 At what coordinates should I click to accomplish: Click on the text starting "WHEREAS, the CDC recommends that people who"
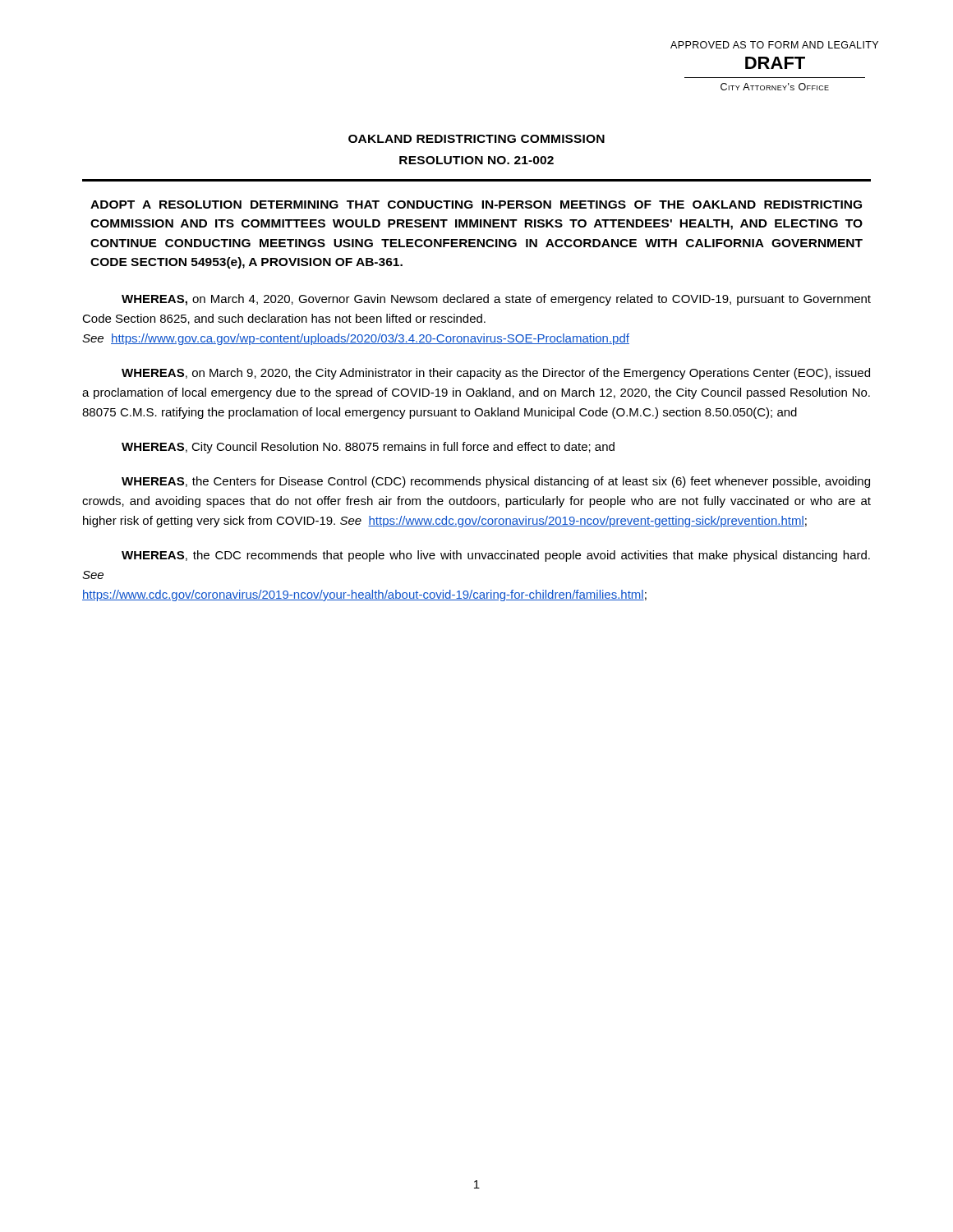click(x=496, y=556)
